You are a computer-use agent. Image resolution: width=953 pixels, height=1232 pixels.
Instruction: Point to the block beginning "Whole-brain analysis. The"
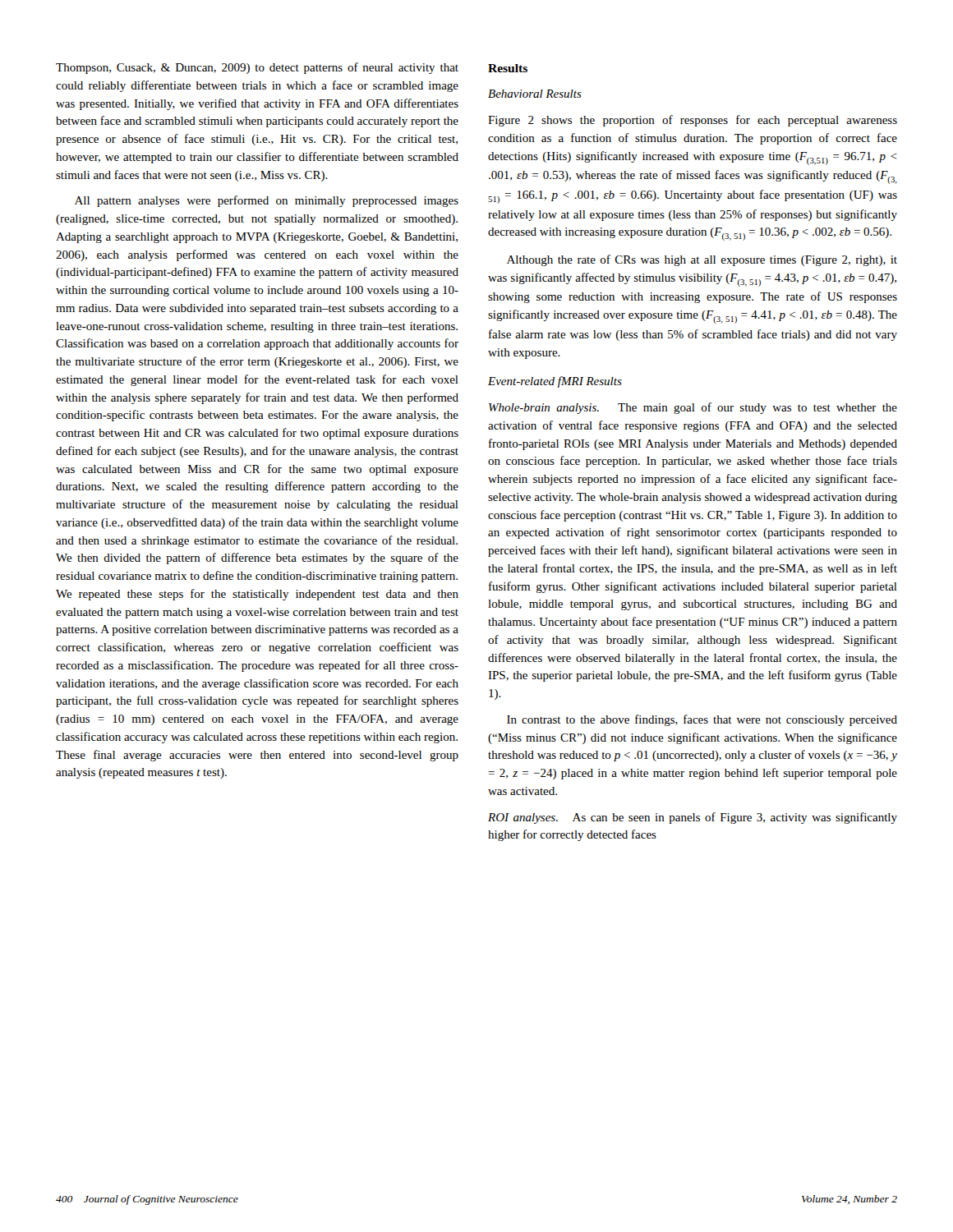(x=693, y=551)
